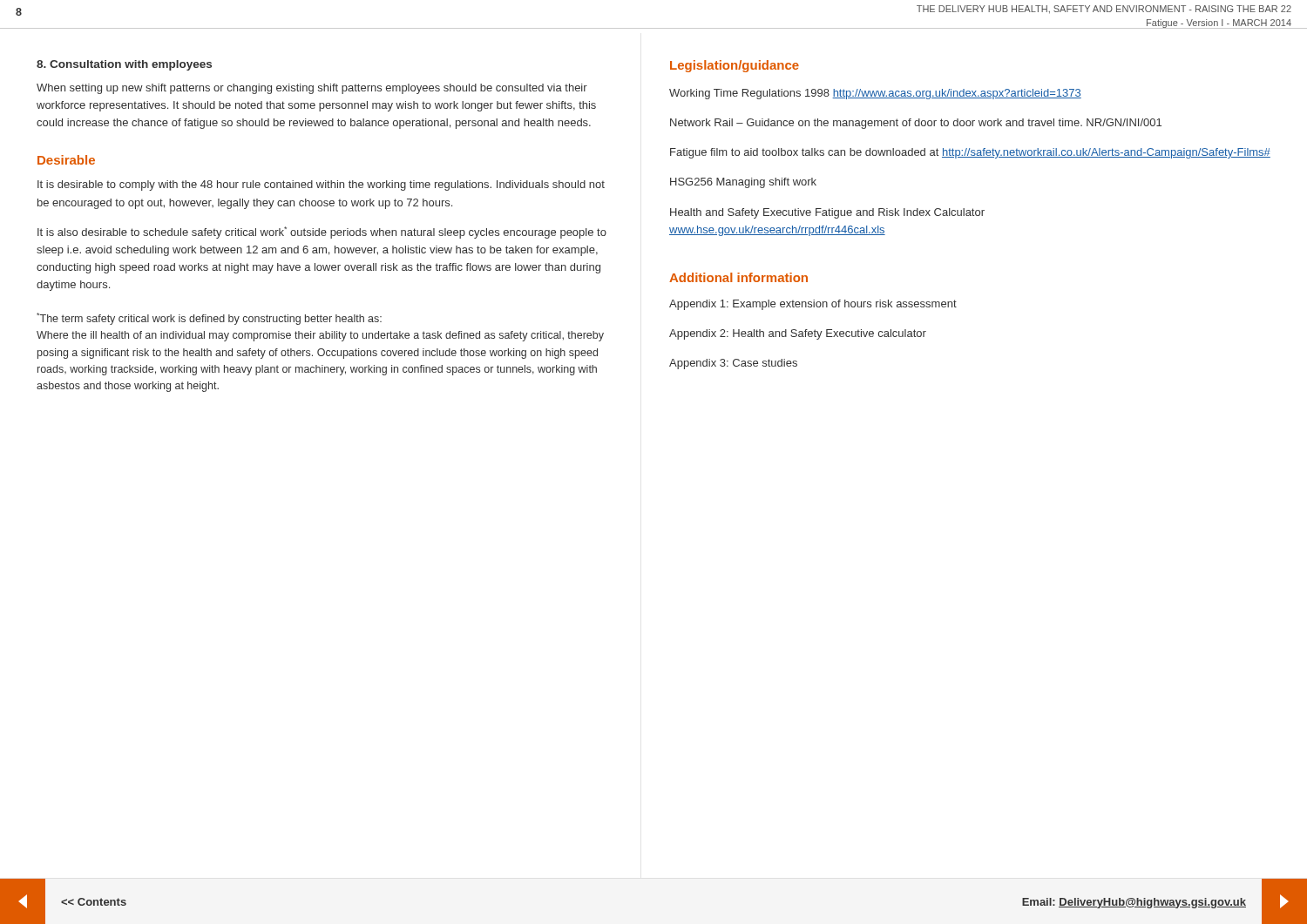1307x924 pixels.
Task: Point to the text block starting "When setting up new shift patterns or"
Action: click(x=325, y=106)
